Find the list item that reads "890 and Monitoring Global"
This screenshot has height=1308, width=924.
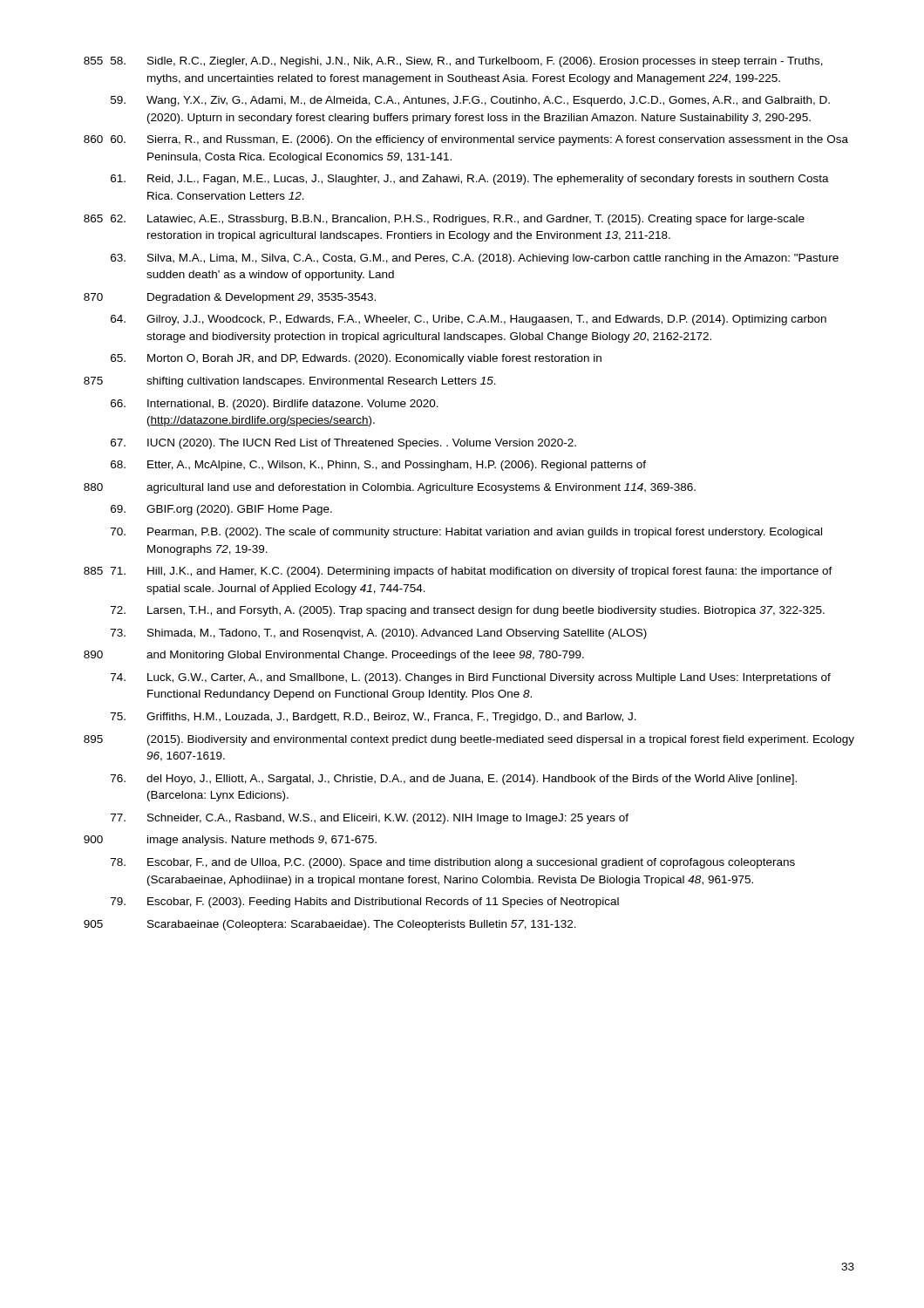click(x=462, y=655)
